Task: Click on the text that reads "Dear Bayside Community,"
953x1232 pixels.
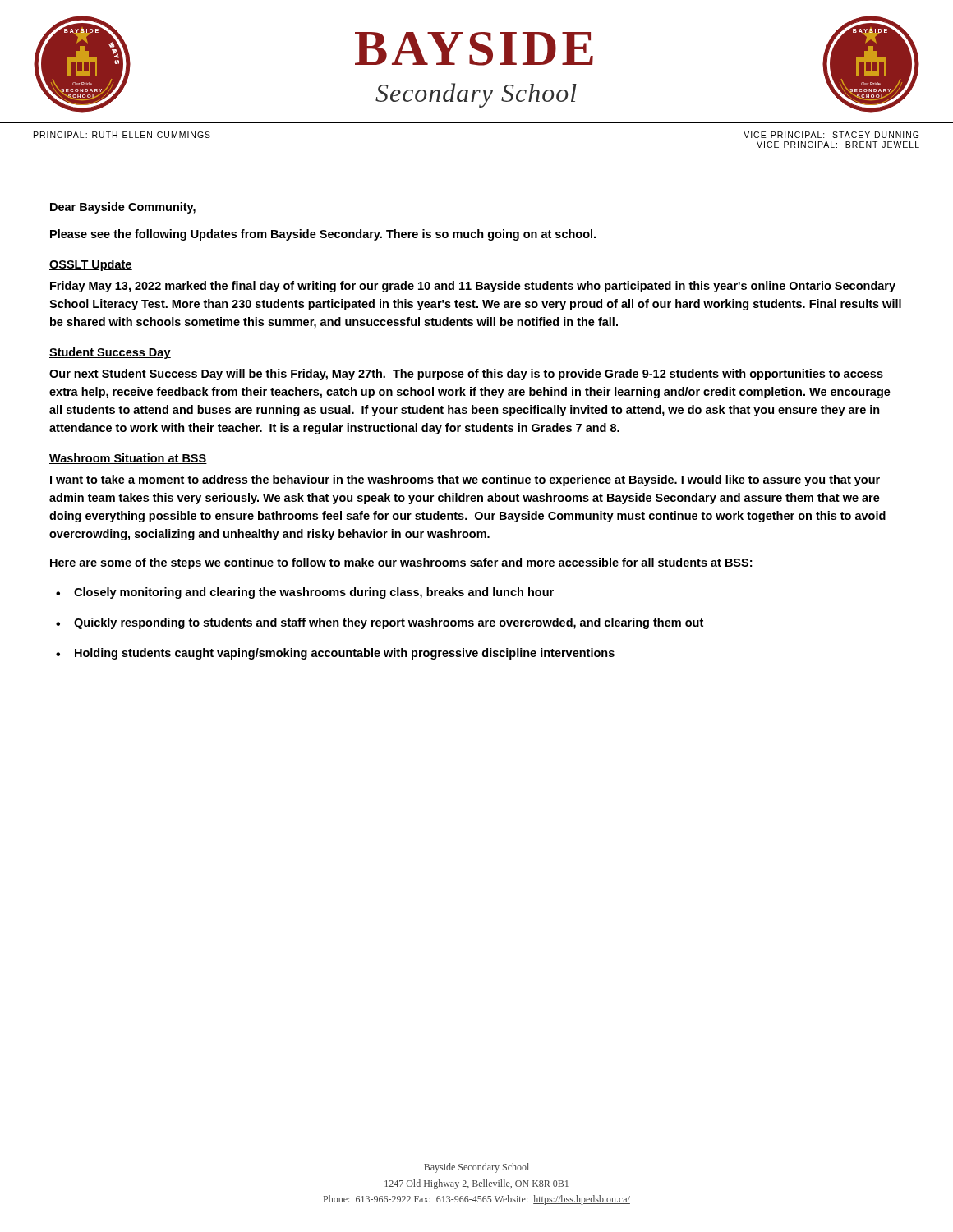Action: point(123,207)
